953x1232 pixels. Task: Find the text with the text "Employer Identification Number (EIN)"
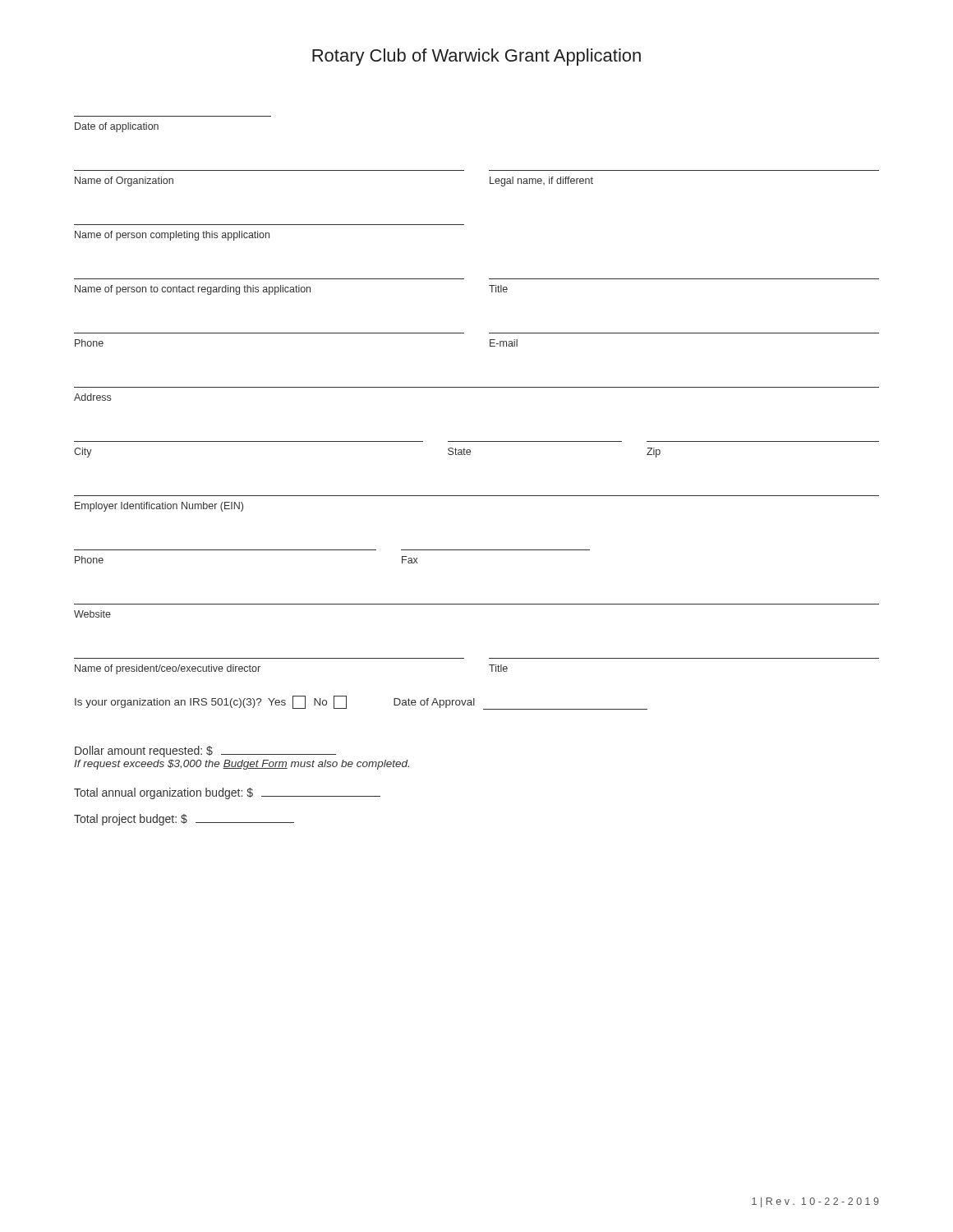pyautogui.click(x=476, y=494)
